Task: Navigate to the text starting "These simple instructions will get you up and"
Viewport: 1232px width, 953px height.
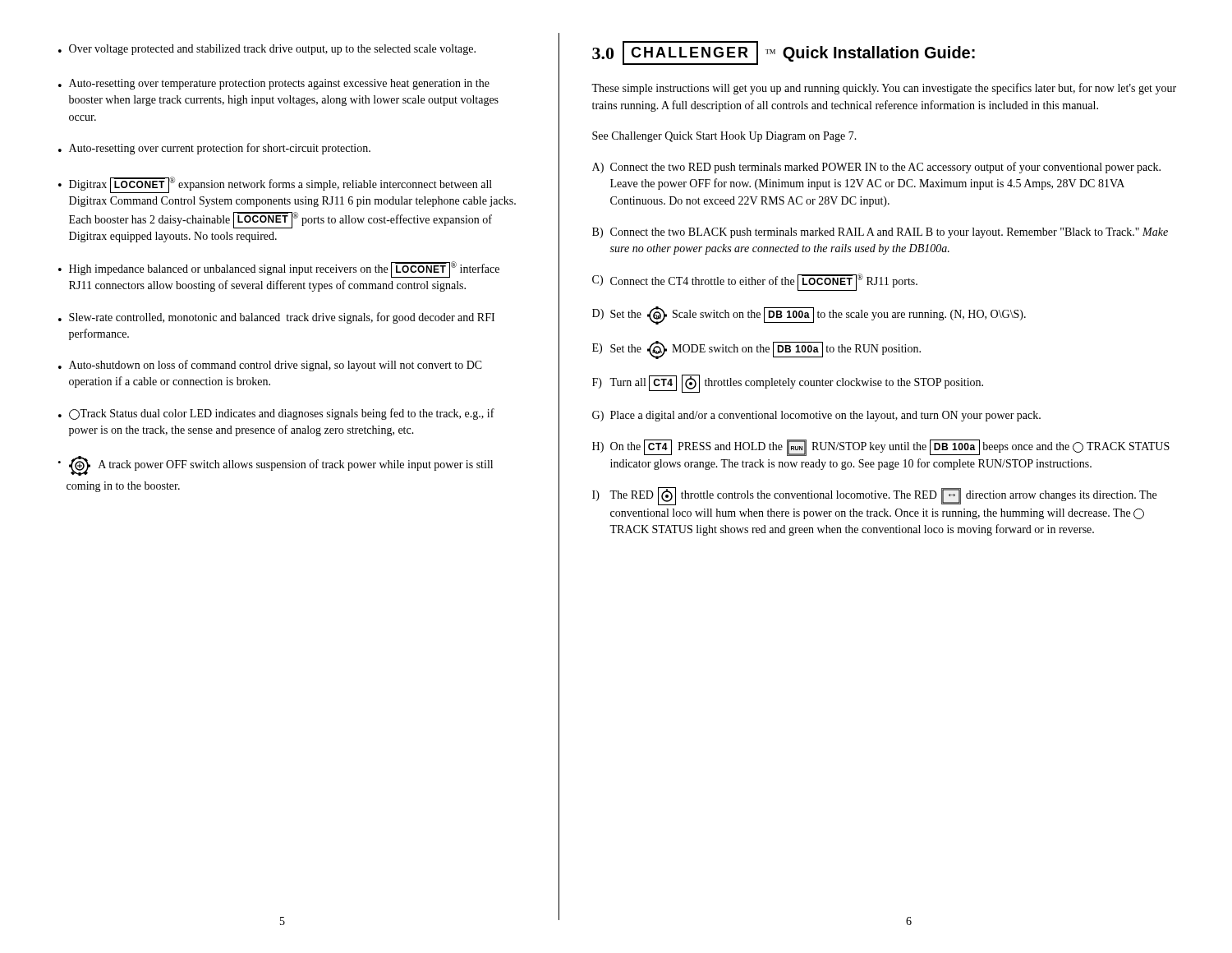Action: tap(884, 97)
